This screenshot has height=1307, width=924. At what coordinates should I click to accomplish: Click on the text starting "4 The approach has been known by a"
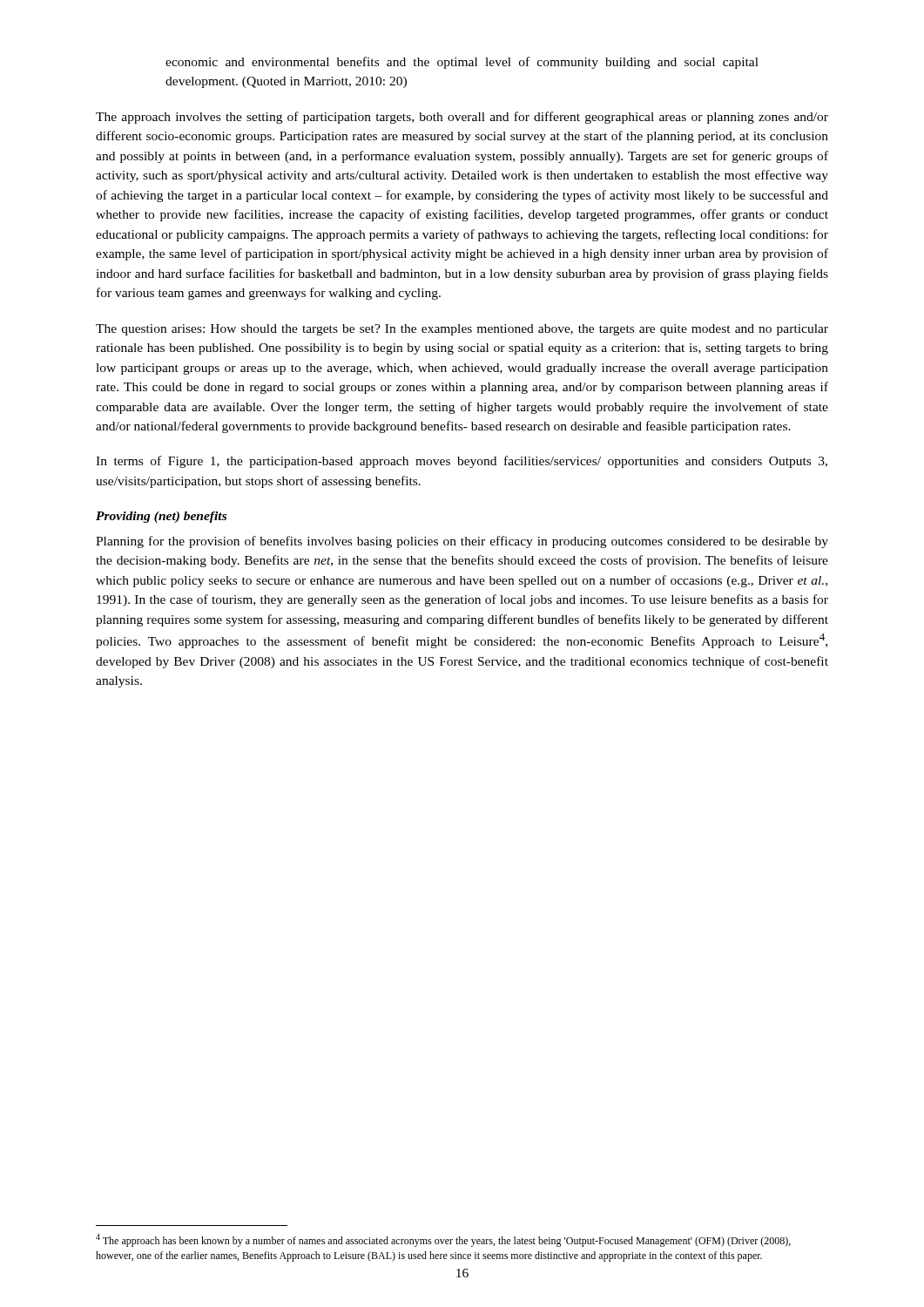click(443, 1247)
